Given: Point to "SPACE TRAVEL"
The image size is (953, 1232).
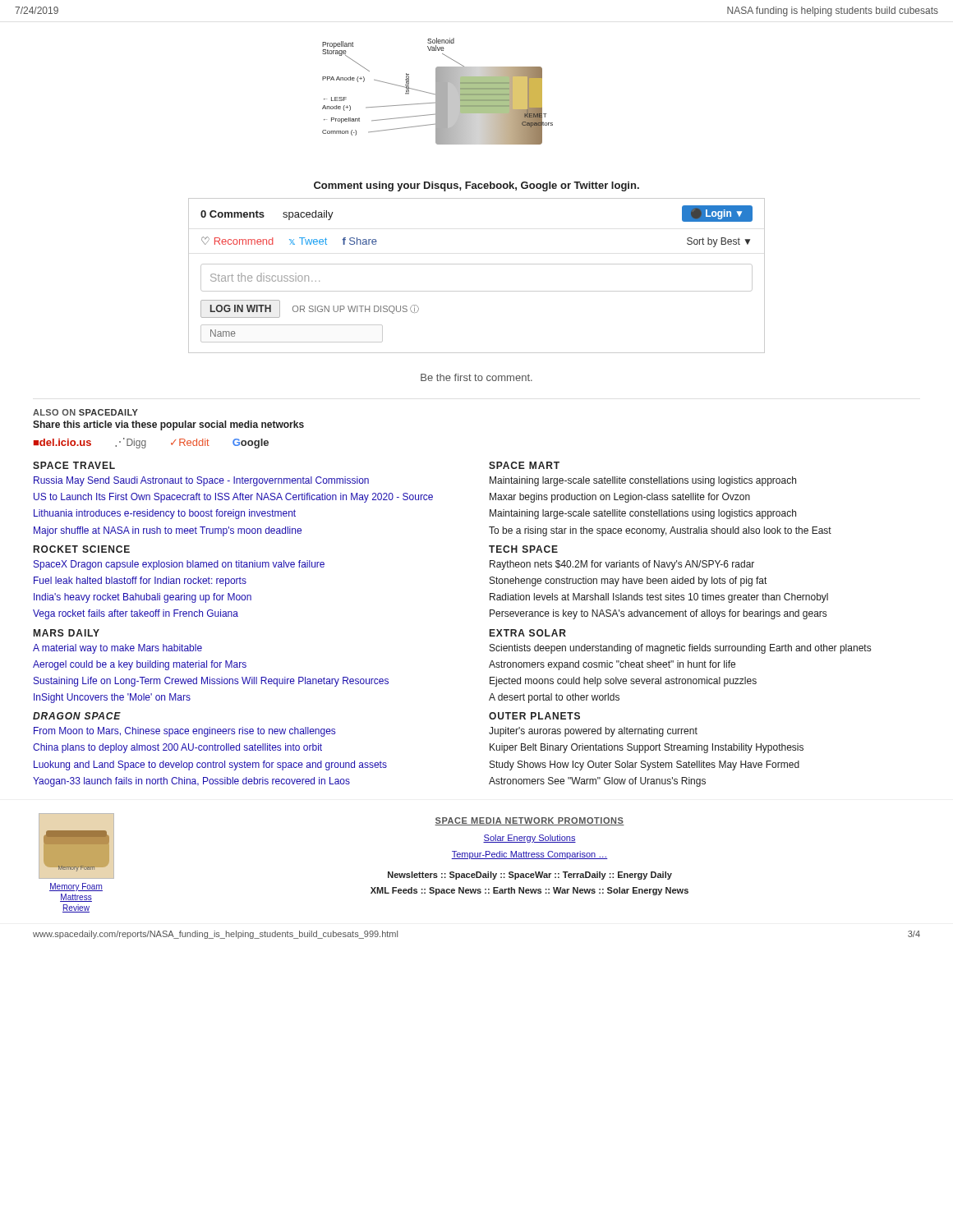Looking at the screenshot, I should coord(74,466).
